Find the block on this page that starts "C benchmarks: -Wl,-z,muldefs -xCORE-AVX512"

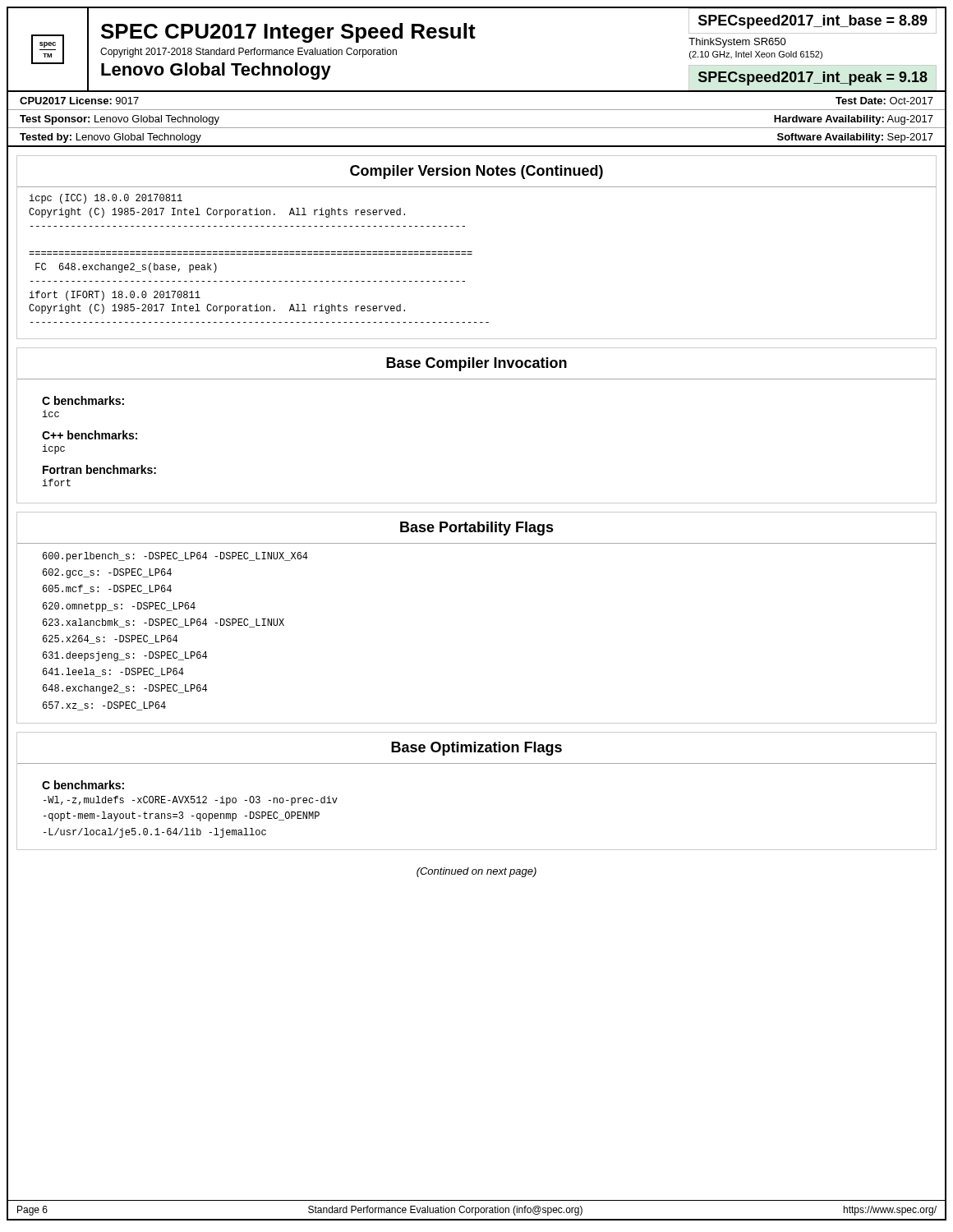[83, 785]
